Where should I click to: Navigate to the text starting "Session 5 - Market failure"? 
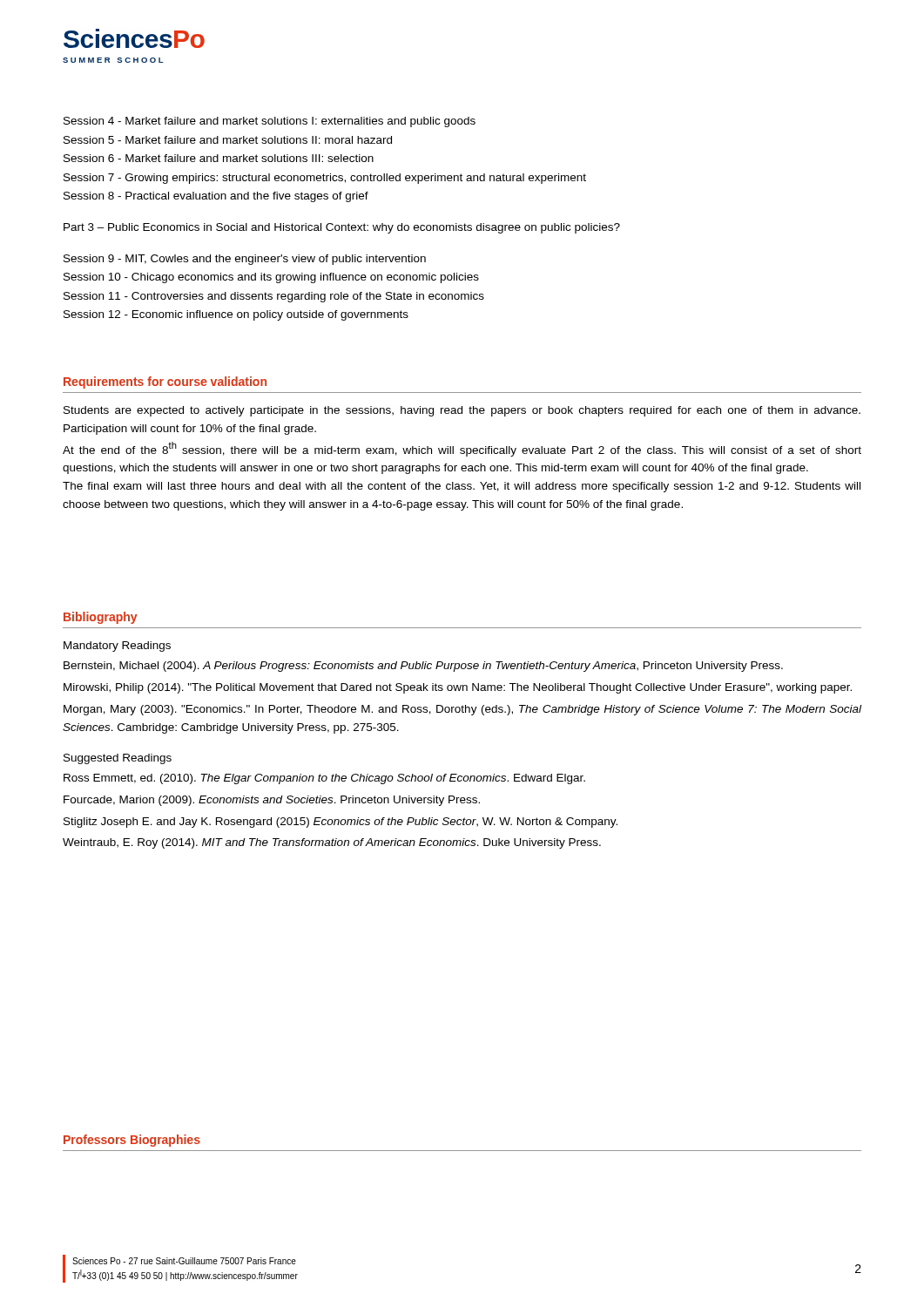pos(228,139)
